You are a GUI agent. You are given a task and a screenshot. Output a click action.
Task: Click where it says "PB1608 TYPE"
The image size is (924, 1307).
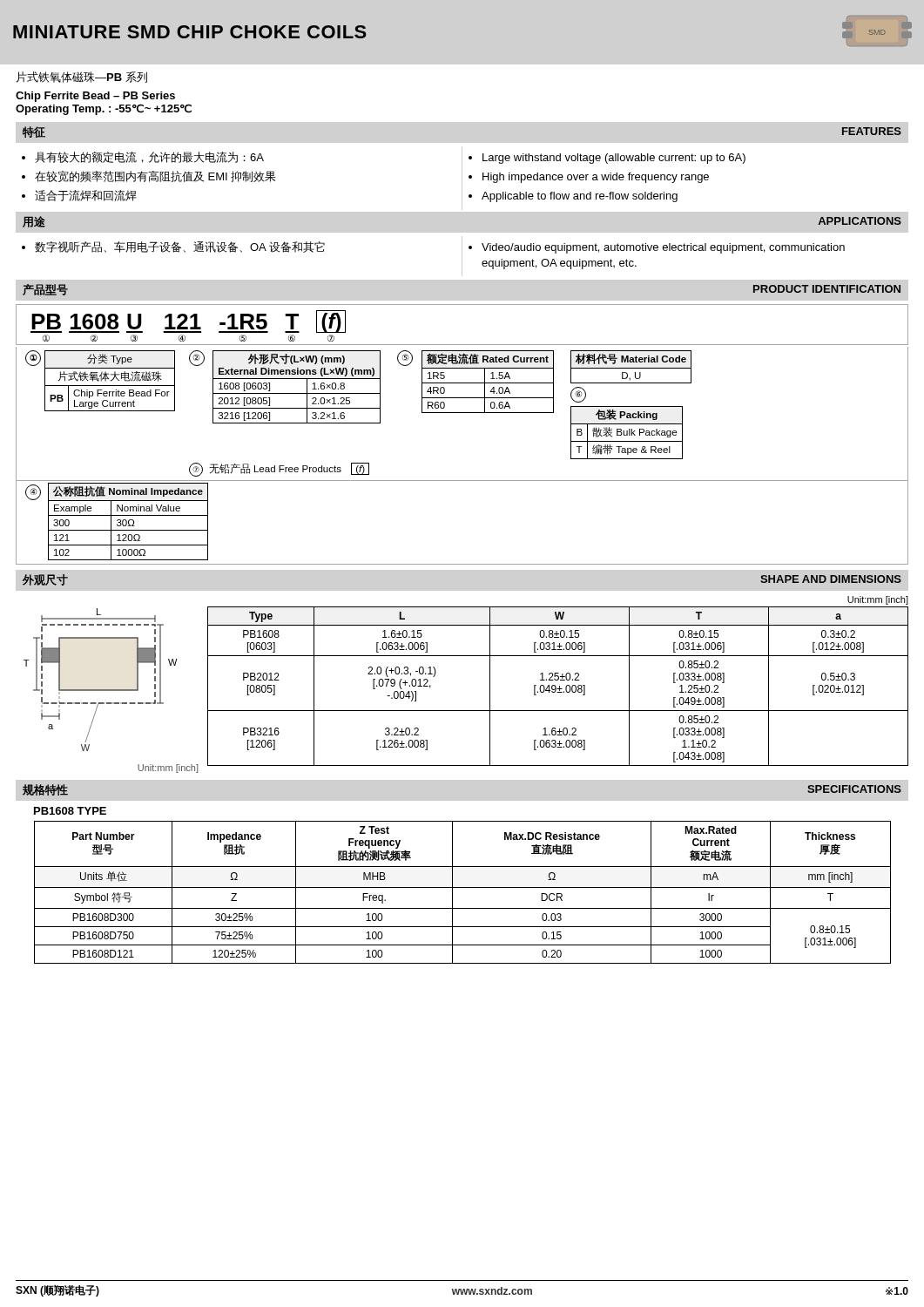coord(70,811)
